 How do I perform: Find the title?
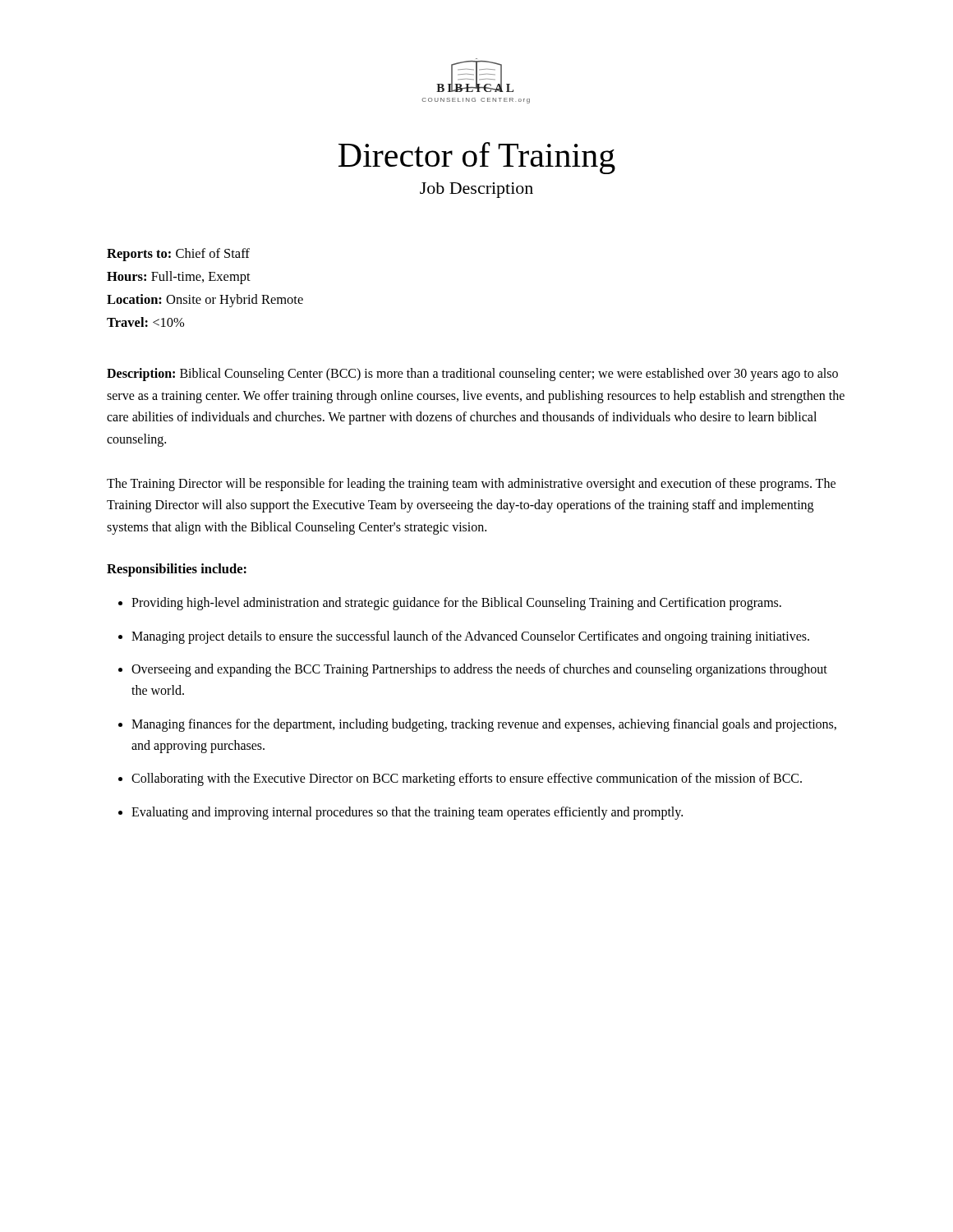pos(476,168)
